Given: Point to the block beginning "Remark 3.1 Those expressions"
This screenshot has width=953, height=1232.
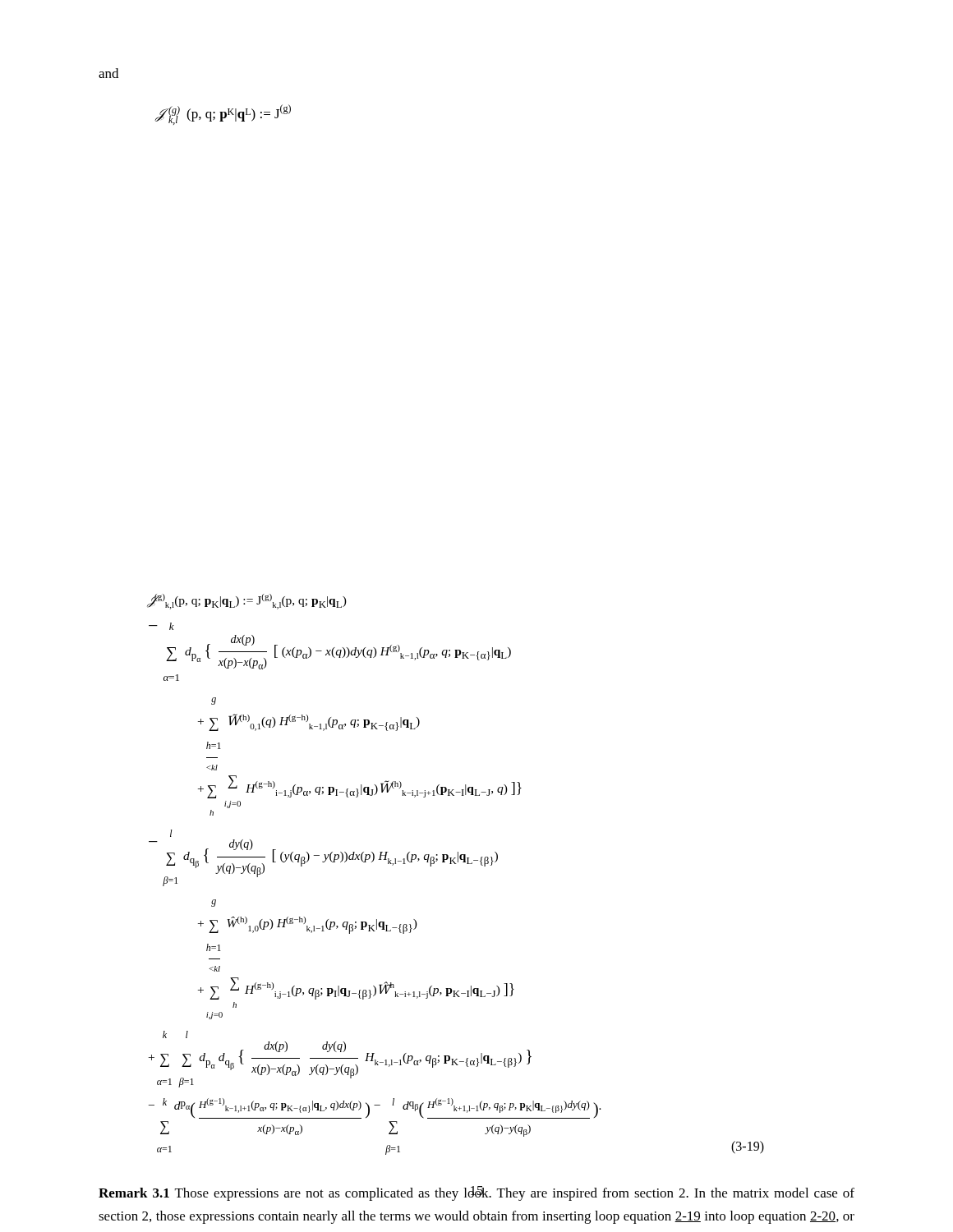Looking at the screenshot, I should coord(476,1209).
